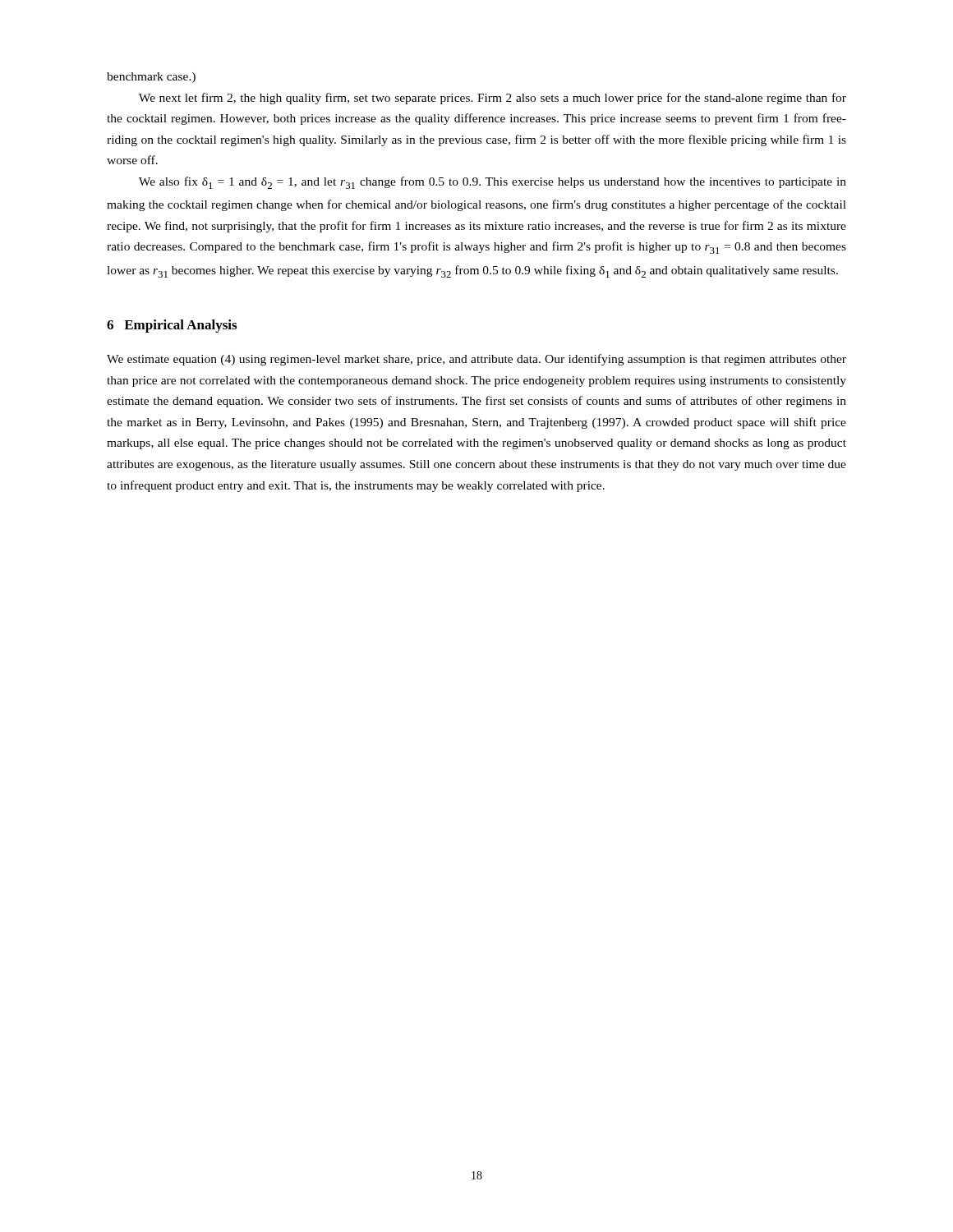
Task: Navigate to the element starting "benchmark case.) We next let"
Action: click(476, 174)
